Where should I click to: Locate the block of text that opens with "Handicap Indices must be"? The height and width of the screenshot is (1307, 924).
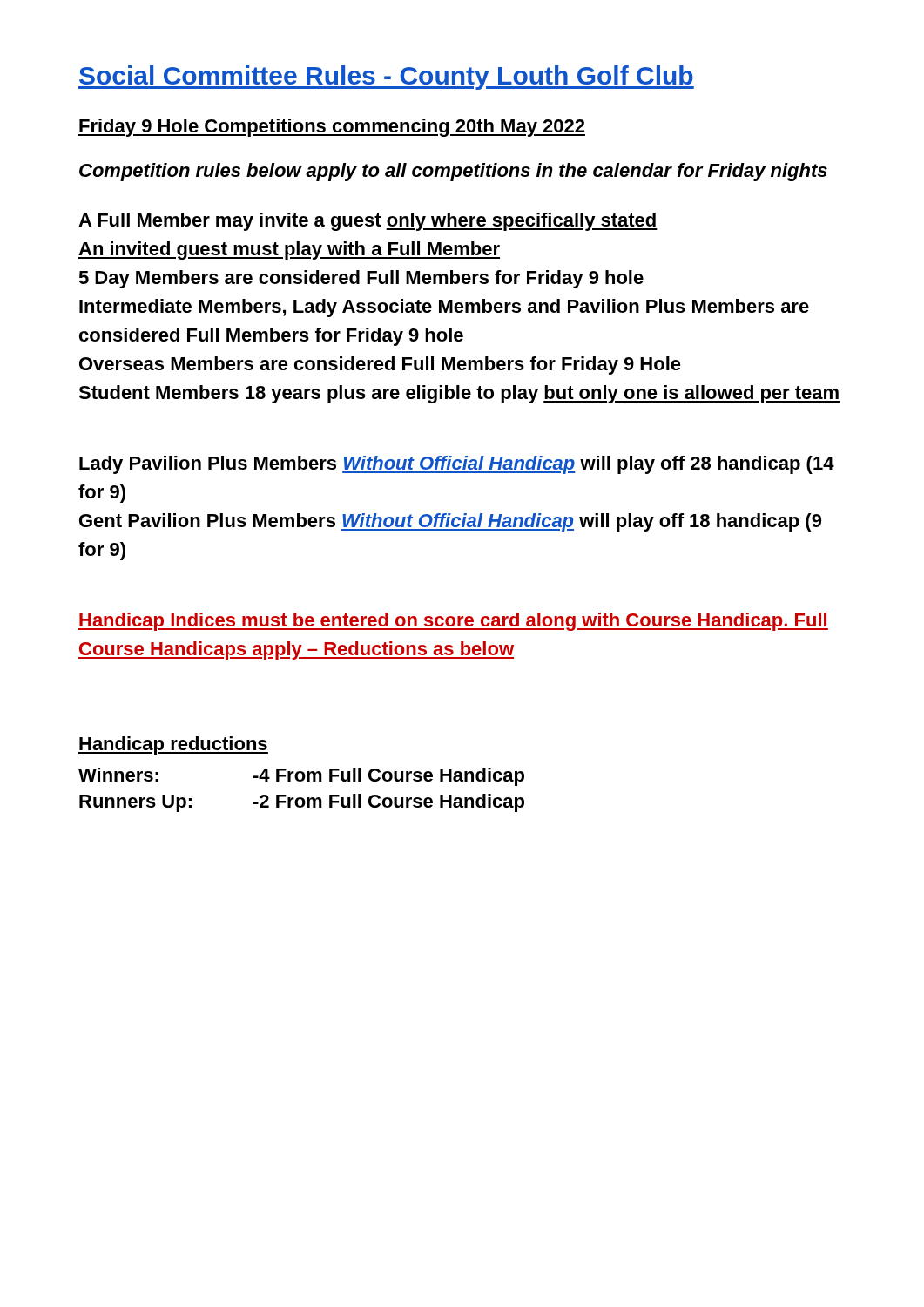click(x=453, y=634)
